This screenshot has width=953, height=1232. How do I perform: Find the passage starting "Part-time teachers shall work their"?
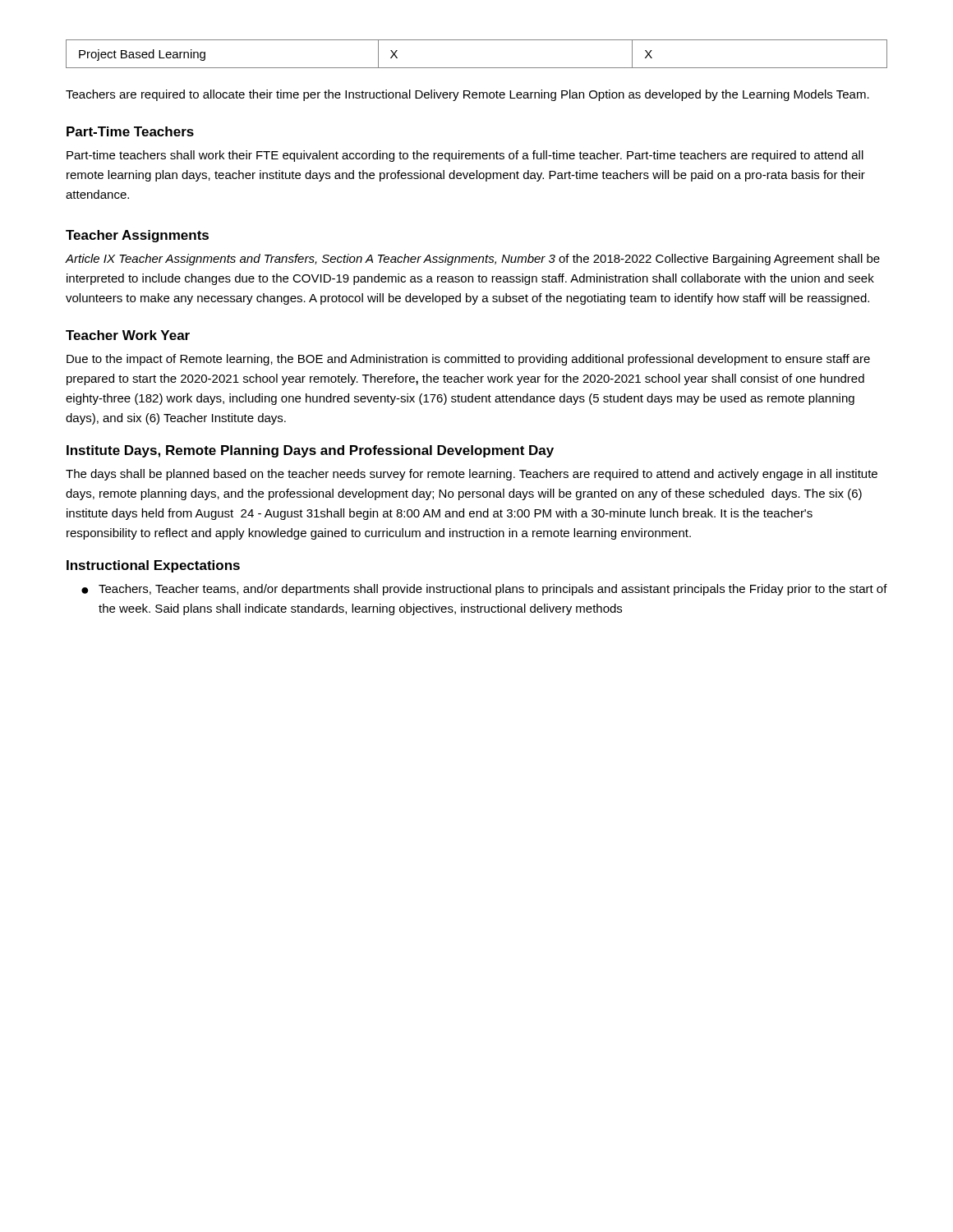pos(465,175)
